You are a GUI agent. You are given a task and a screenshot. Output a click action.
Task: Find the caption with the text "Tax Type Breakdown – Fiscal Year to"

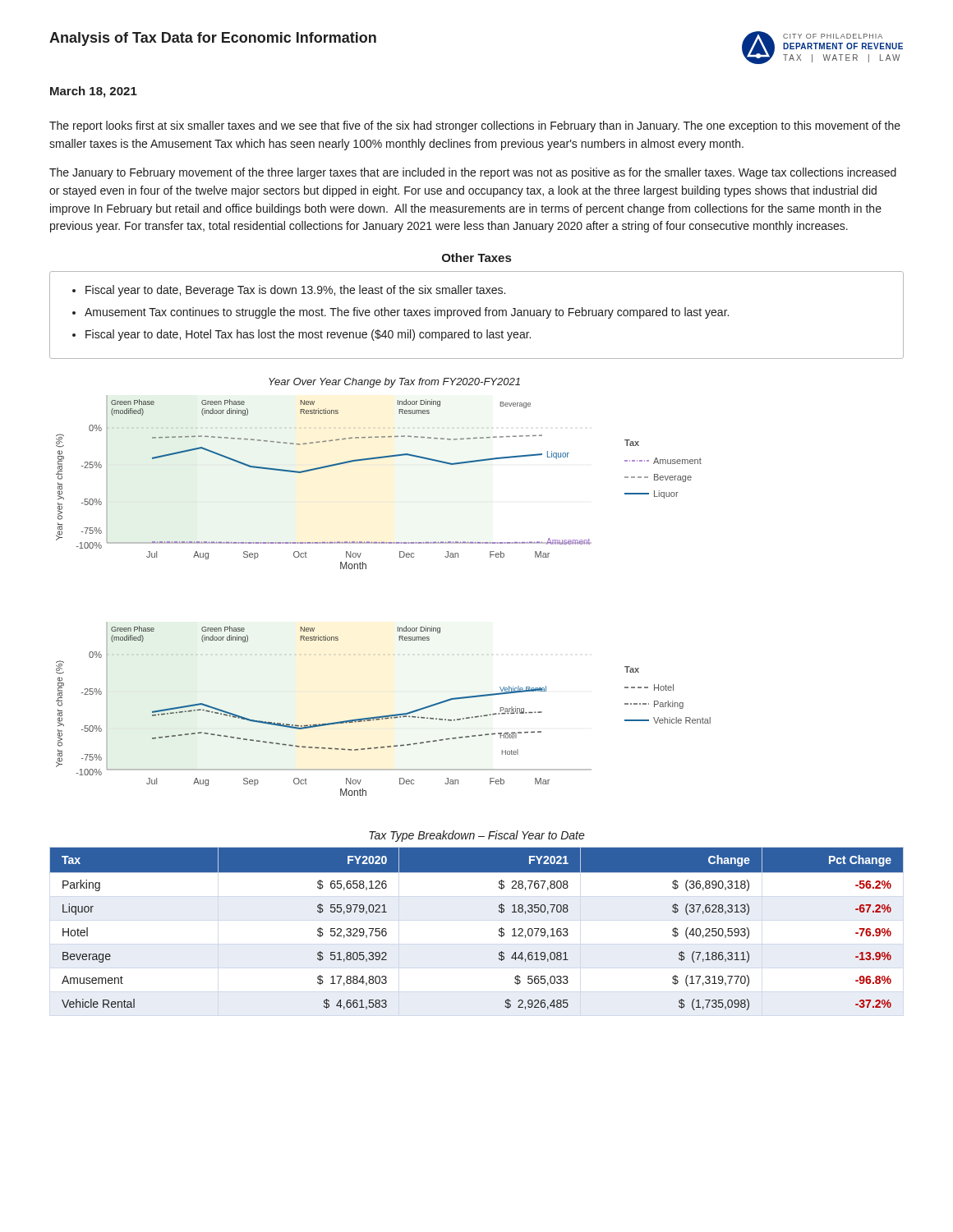476,835
